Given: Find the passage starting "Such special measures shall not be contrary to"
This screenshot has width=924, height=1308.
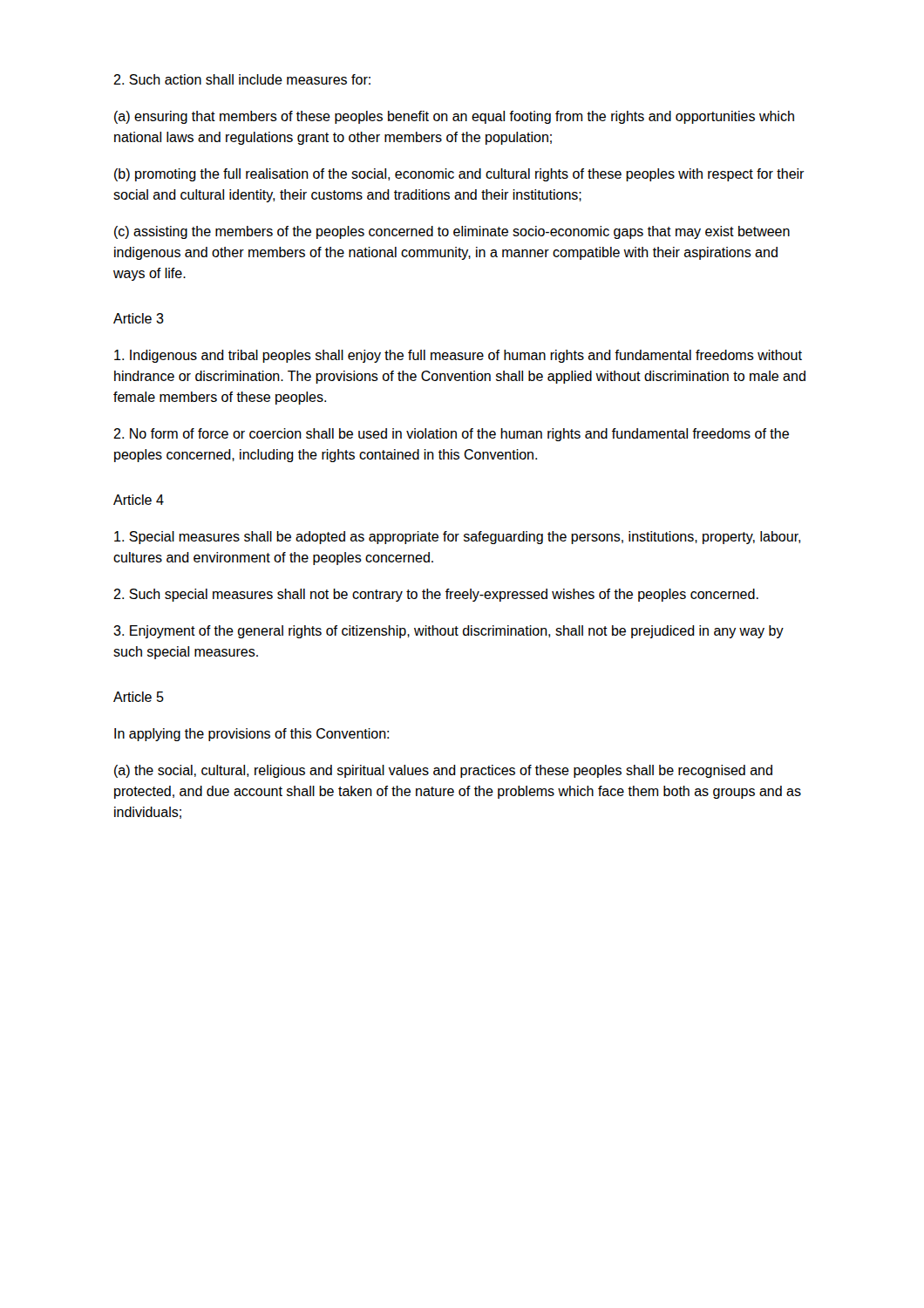Looking at the screenshot, I should click(436, 594).
